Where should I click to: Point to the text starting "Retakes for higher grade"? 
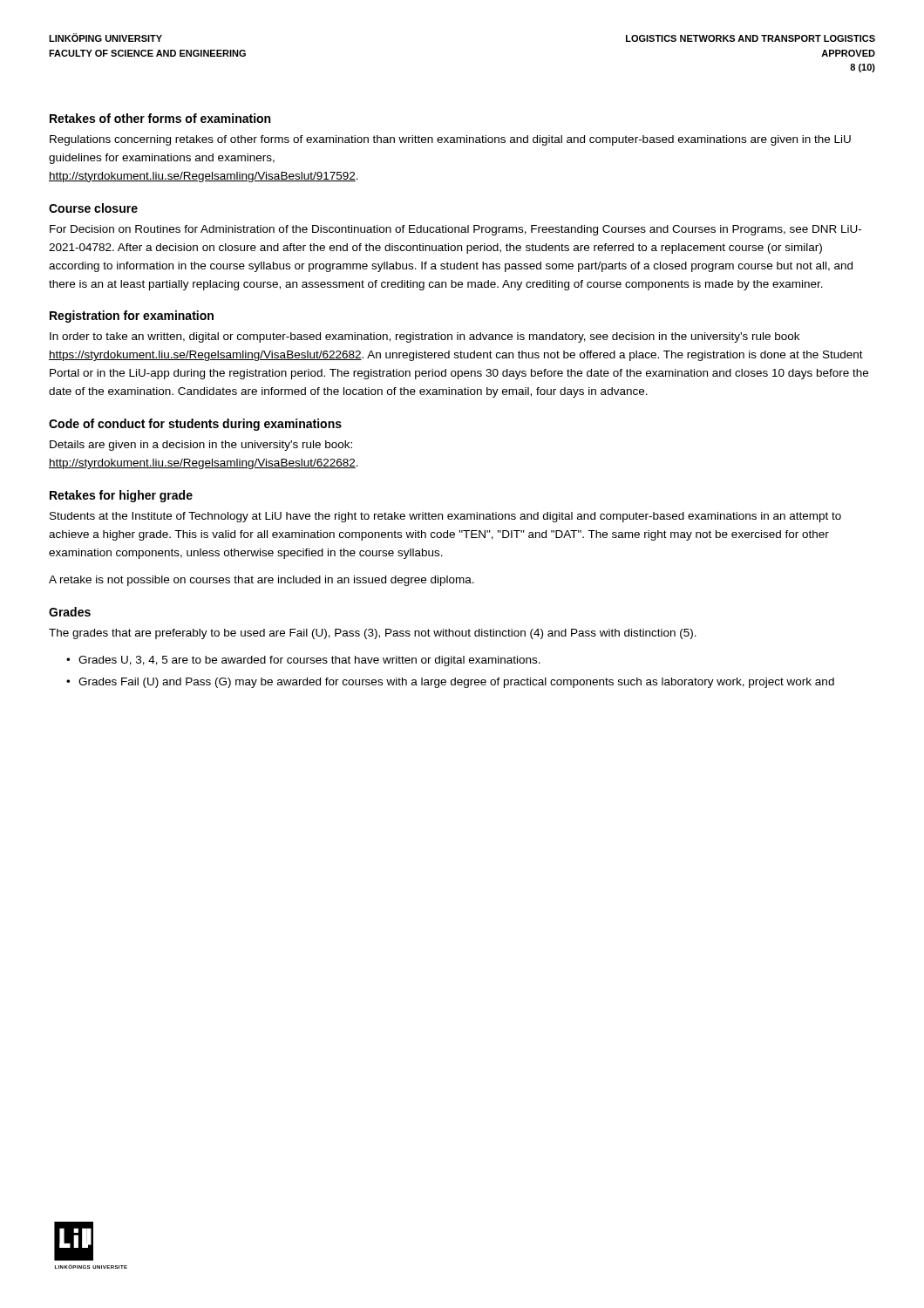[121, 495]
